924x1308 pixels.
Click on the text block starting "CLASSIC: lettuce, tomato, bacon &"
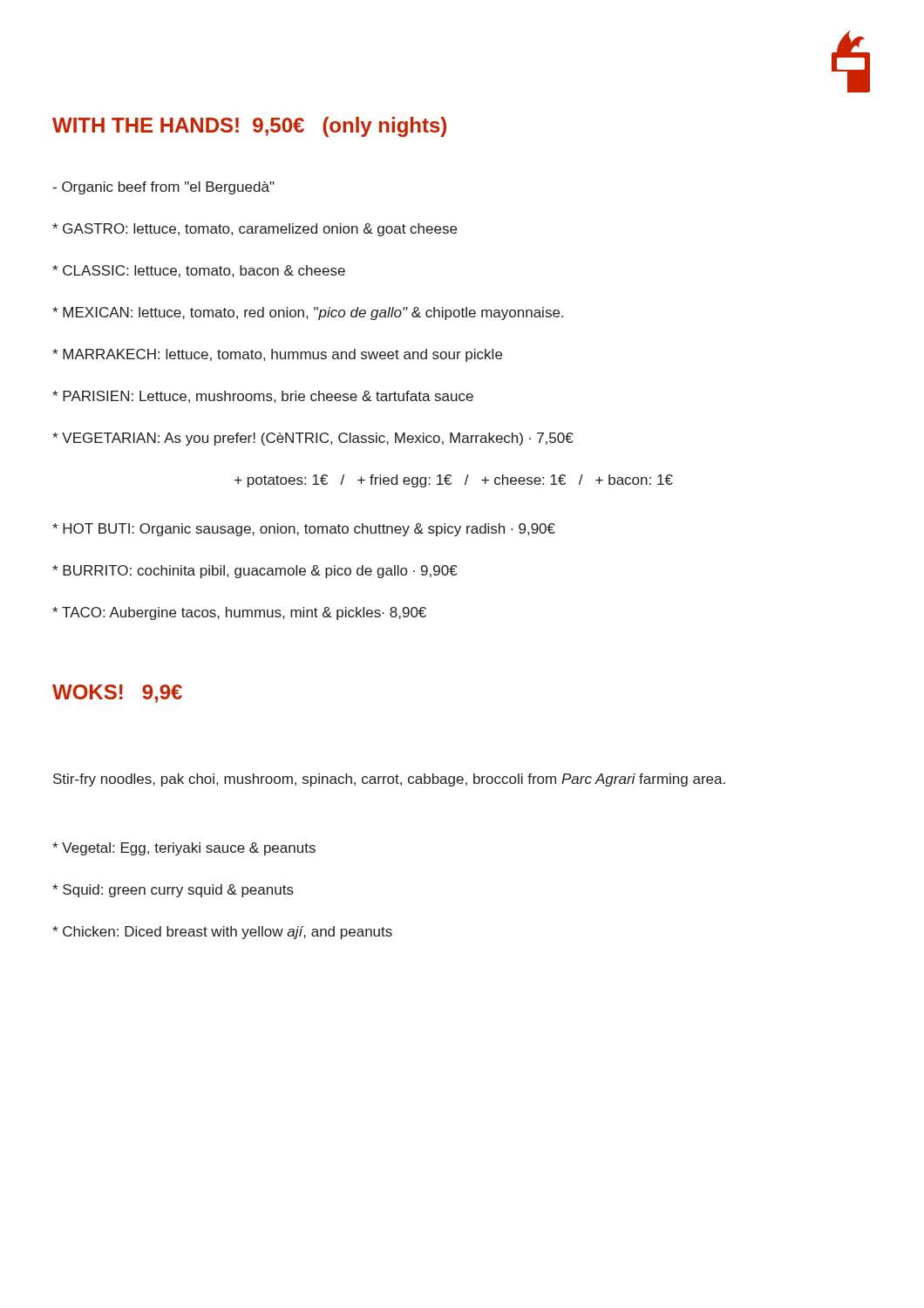pyautogui.click(x=199, y=271)
